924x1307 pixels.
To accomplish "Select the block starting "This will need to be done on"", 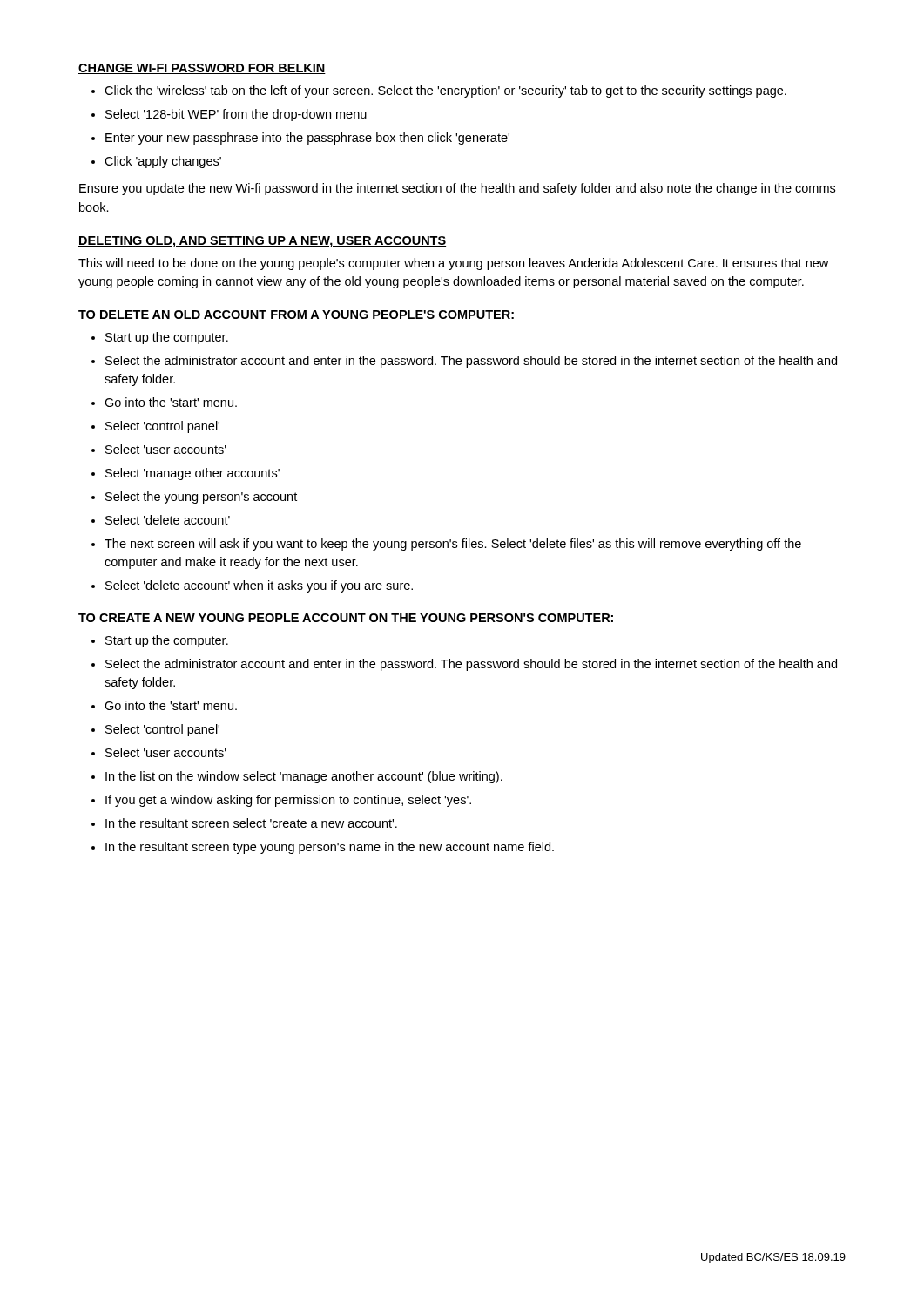I will (x=462, y=273).
